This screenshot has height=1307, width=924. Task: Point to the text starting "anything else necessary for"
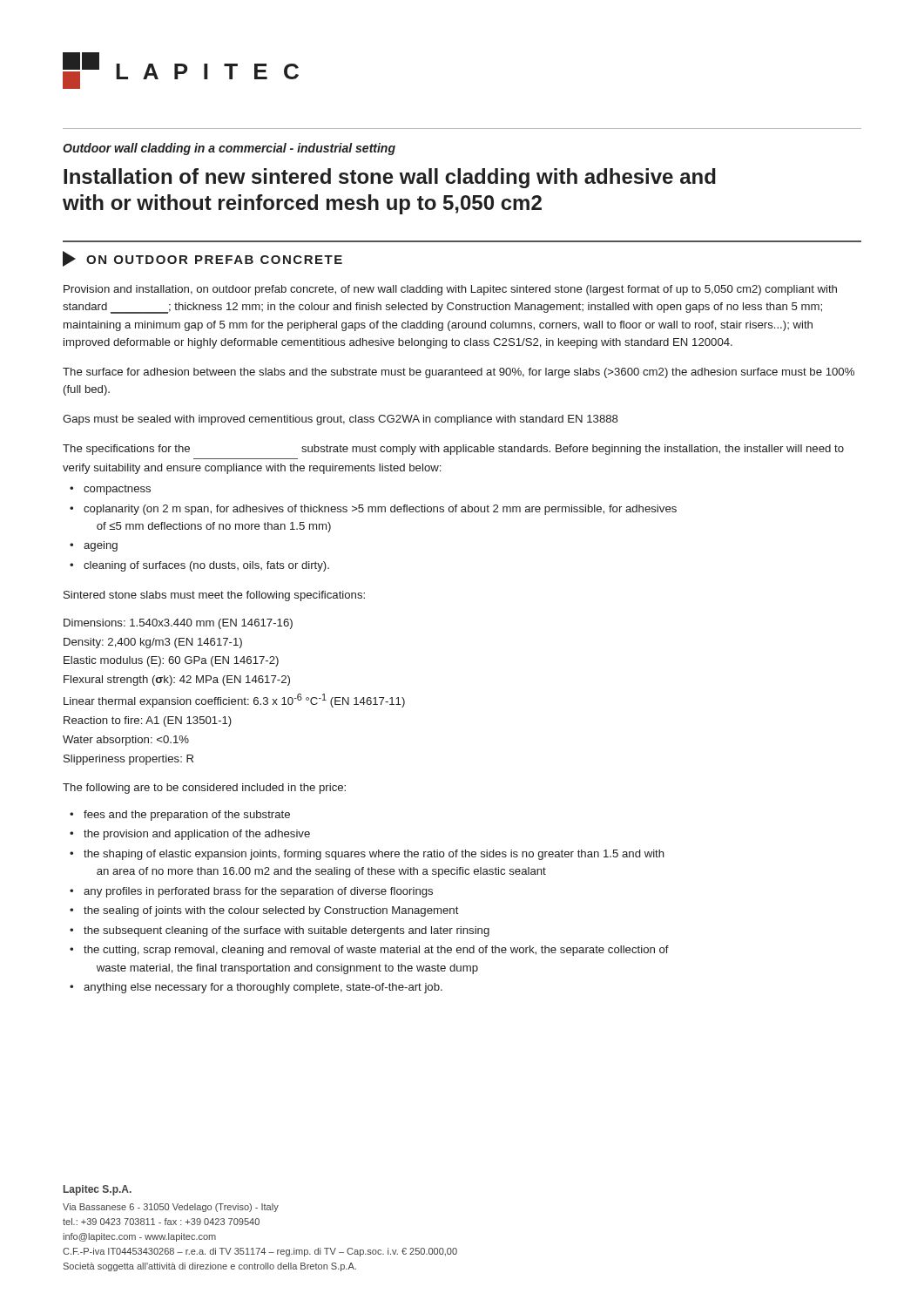click(263, 987)
